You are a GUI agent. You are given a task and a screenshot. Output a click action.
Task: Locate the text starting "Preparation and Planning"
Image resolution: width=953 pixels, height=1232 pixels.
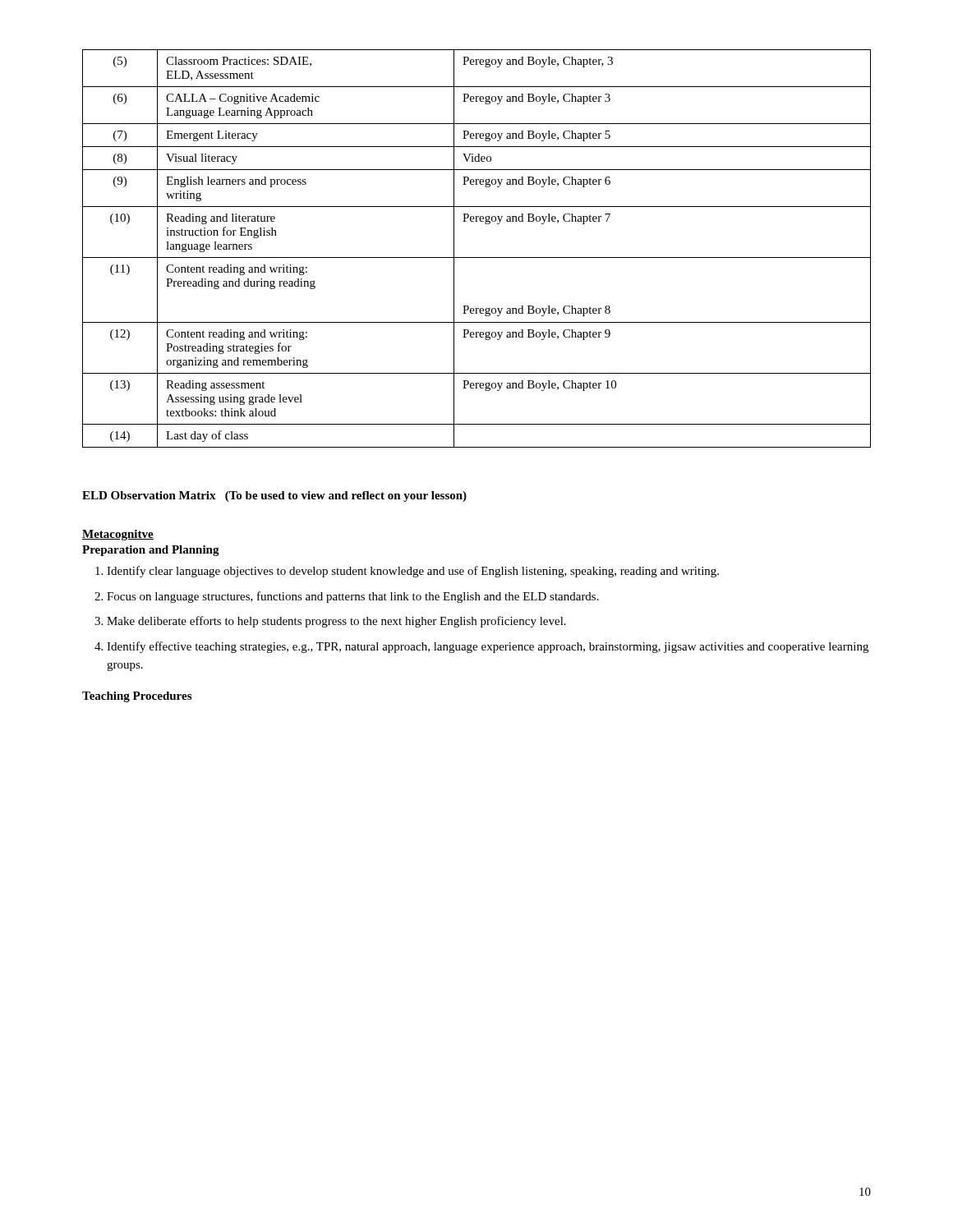coord(151,549)
